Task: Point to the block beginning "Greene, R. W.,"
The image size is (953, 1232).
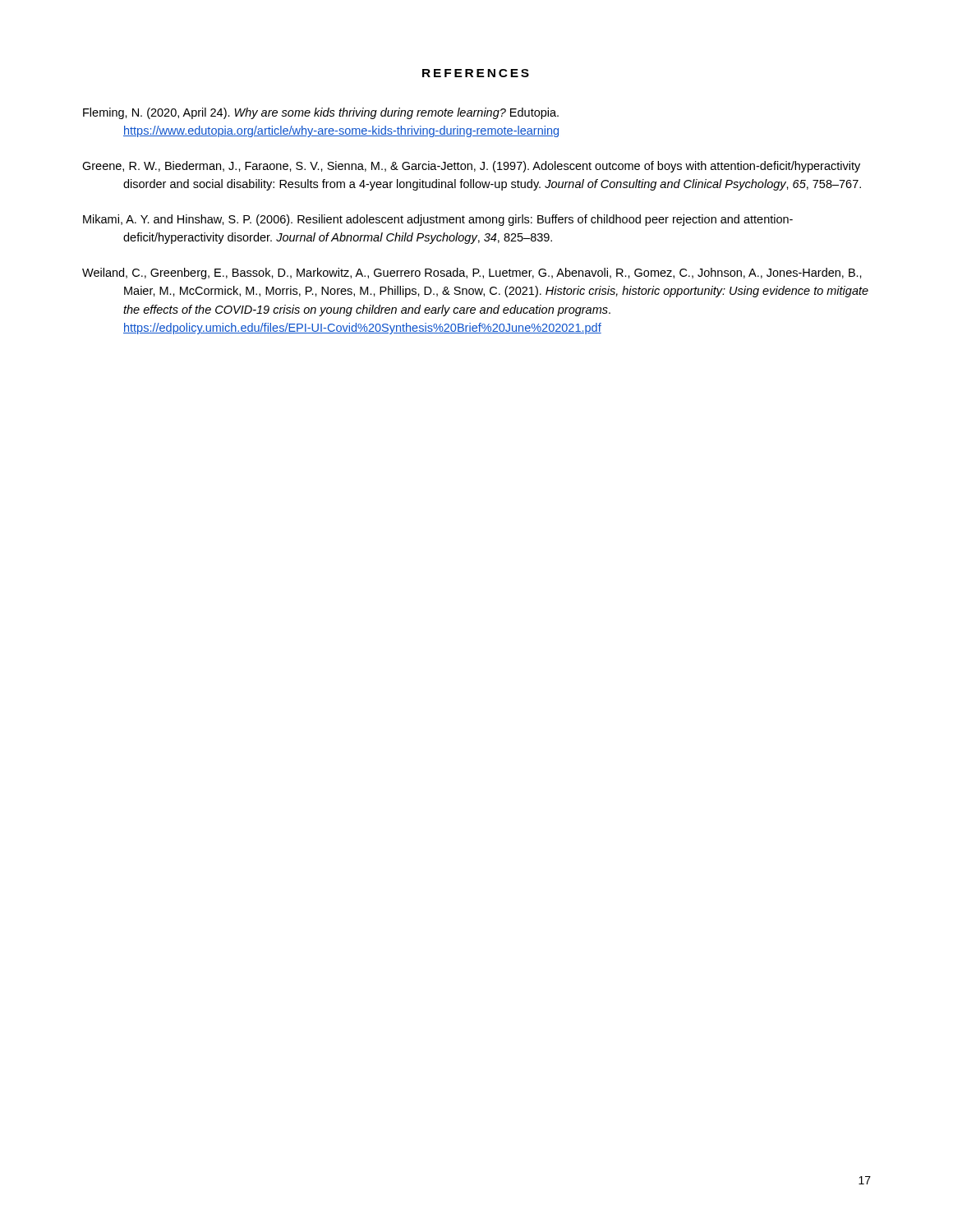Action: [472, 175]
